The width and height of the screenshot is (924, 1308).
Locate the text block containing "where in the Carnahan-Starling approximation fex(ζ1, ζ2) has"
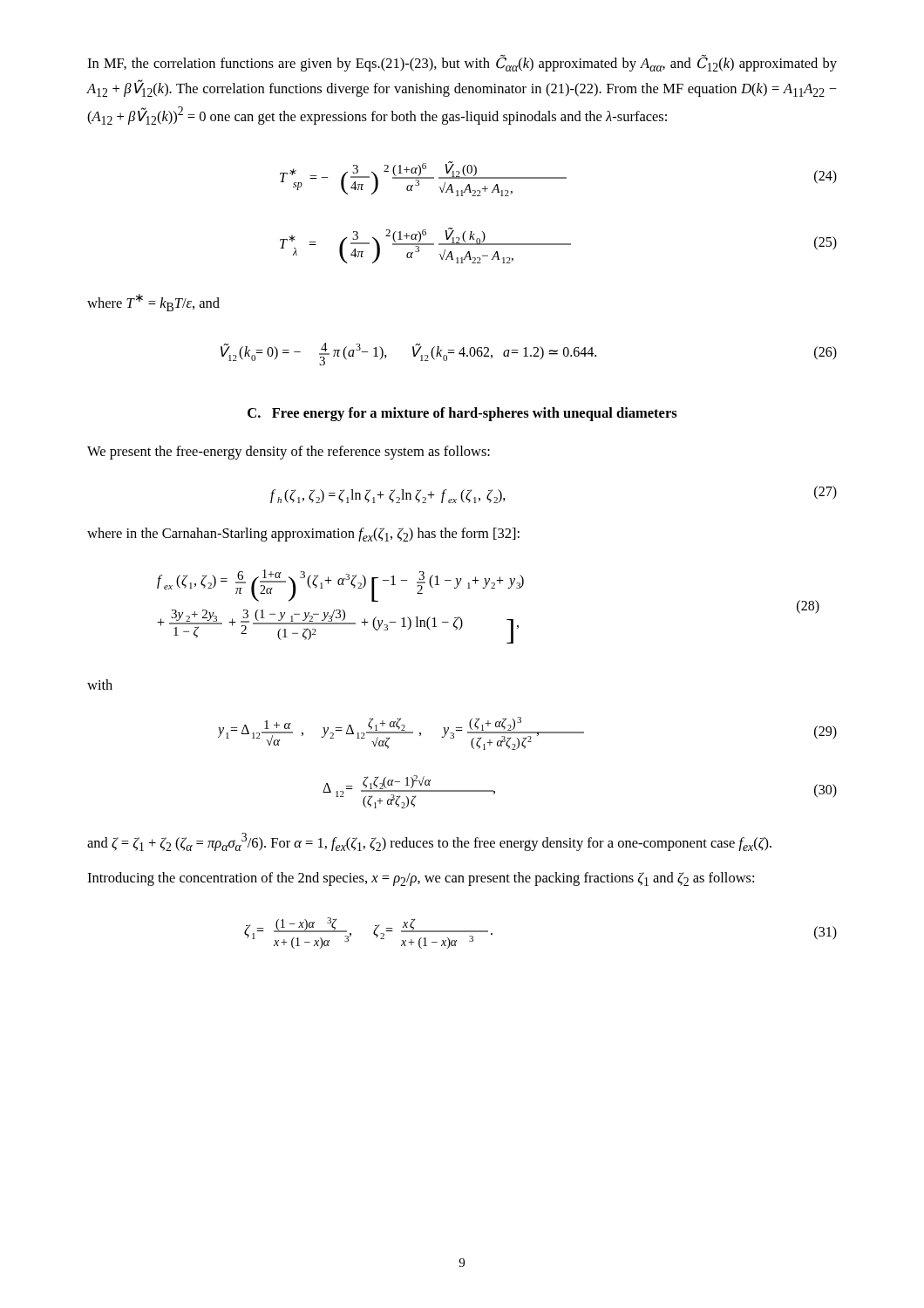tap(304, 534)
